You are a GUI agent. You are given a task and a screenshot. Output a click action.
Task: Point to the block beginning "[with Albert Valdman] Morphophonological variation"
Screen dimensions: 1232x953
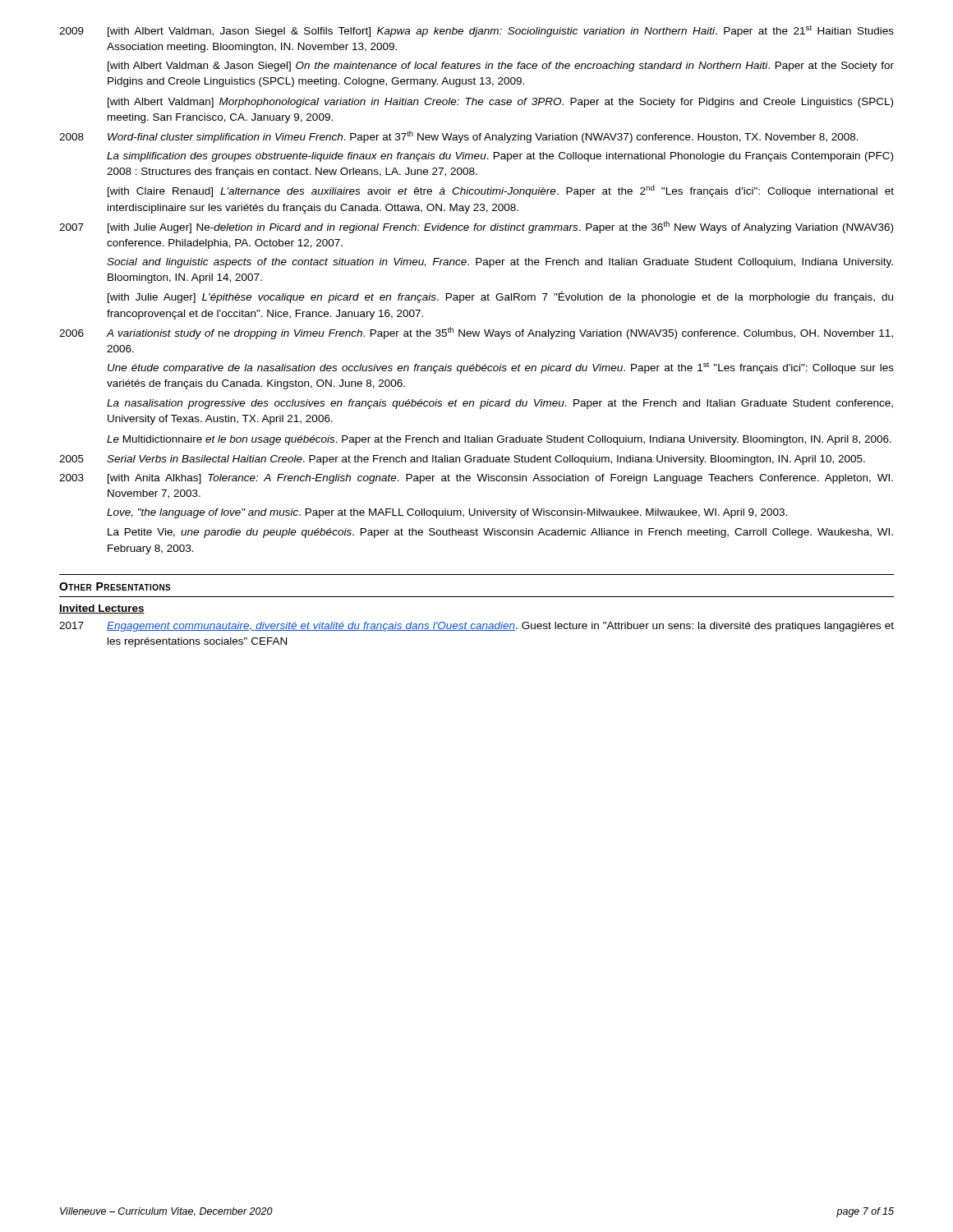(x=500, y=109)
